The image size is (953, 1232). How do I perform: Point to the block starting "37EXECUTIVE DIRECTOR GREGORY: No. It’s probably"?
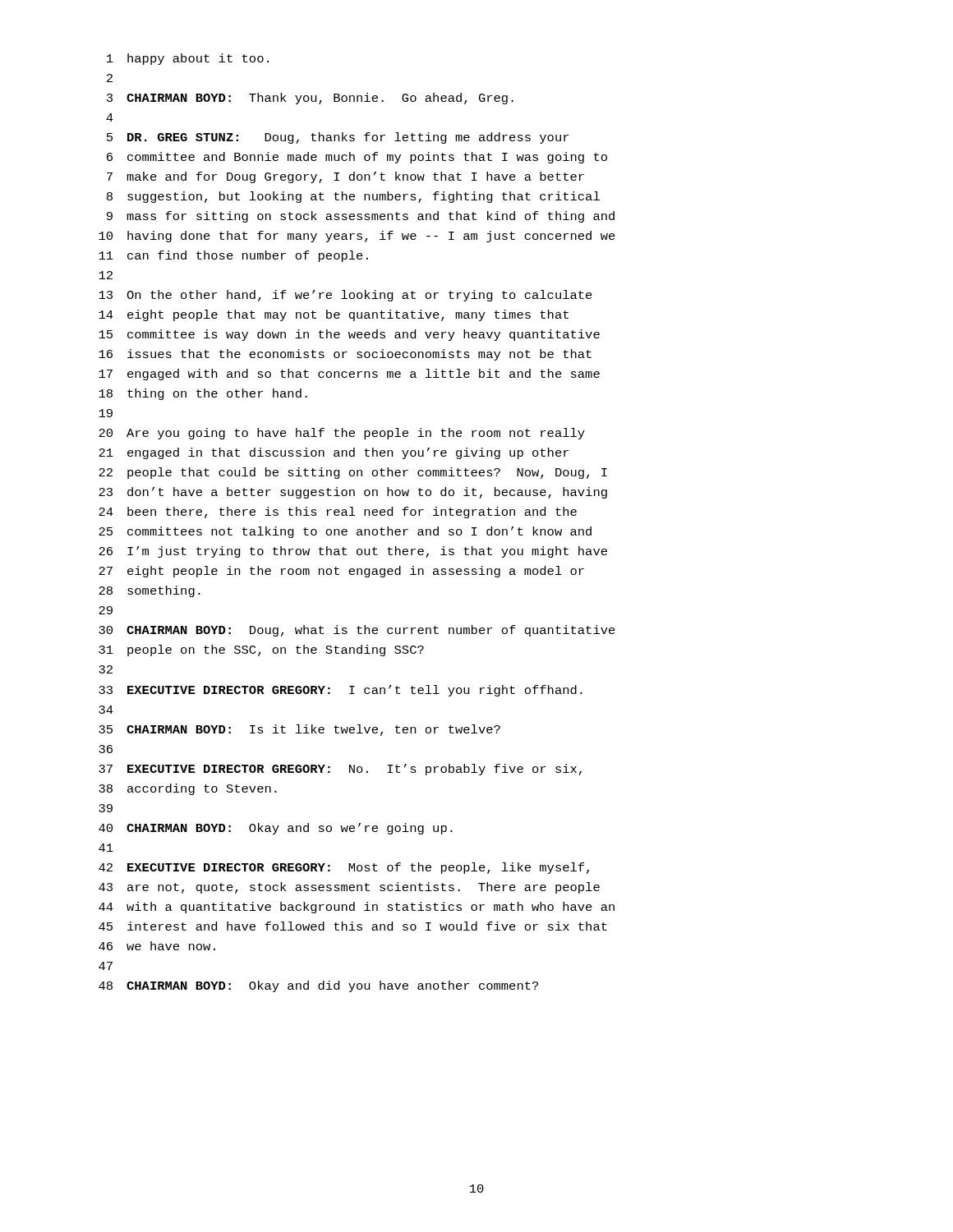[x=476, y=769]
